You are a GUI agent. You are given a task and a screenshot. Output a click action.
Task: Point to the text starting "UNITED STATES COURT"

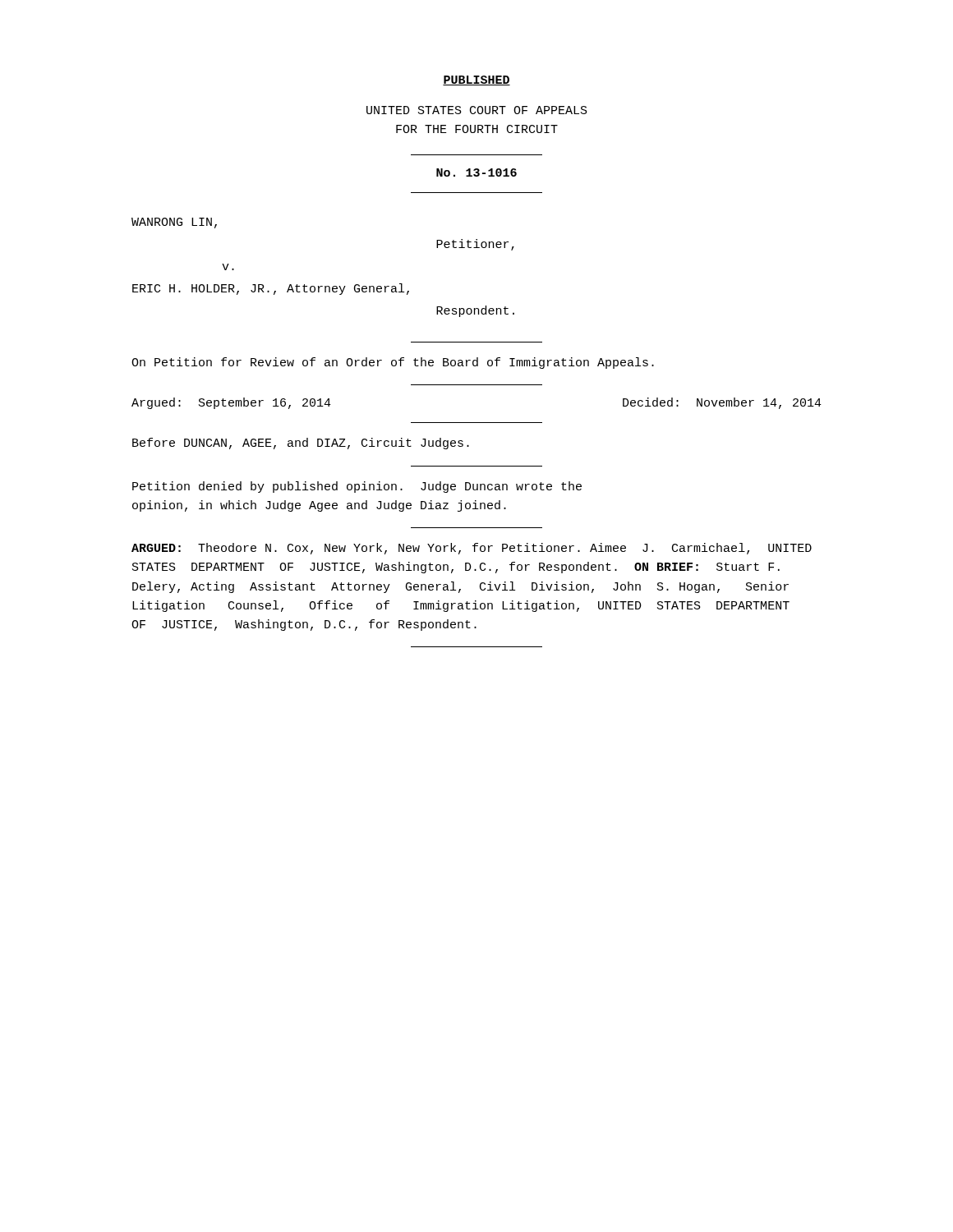[476, 121]
